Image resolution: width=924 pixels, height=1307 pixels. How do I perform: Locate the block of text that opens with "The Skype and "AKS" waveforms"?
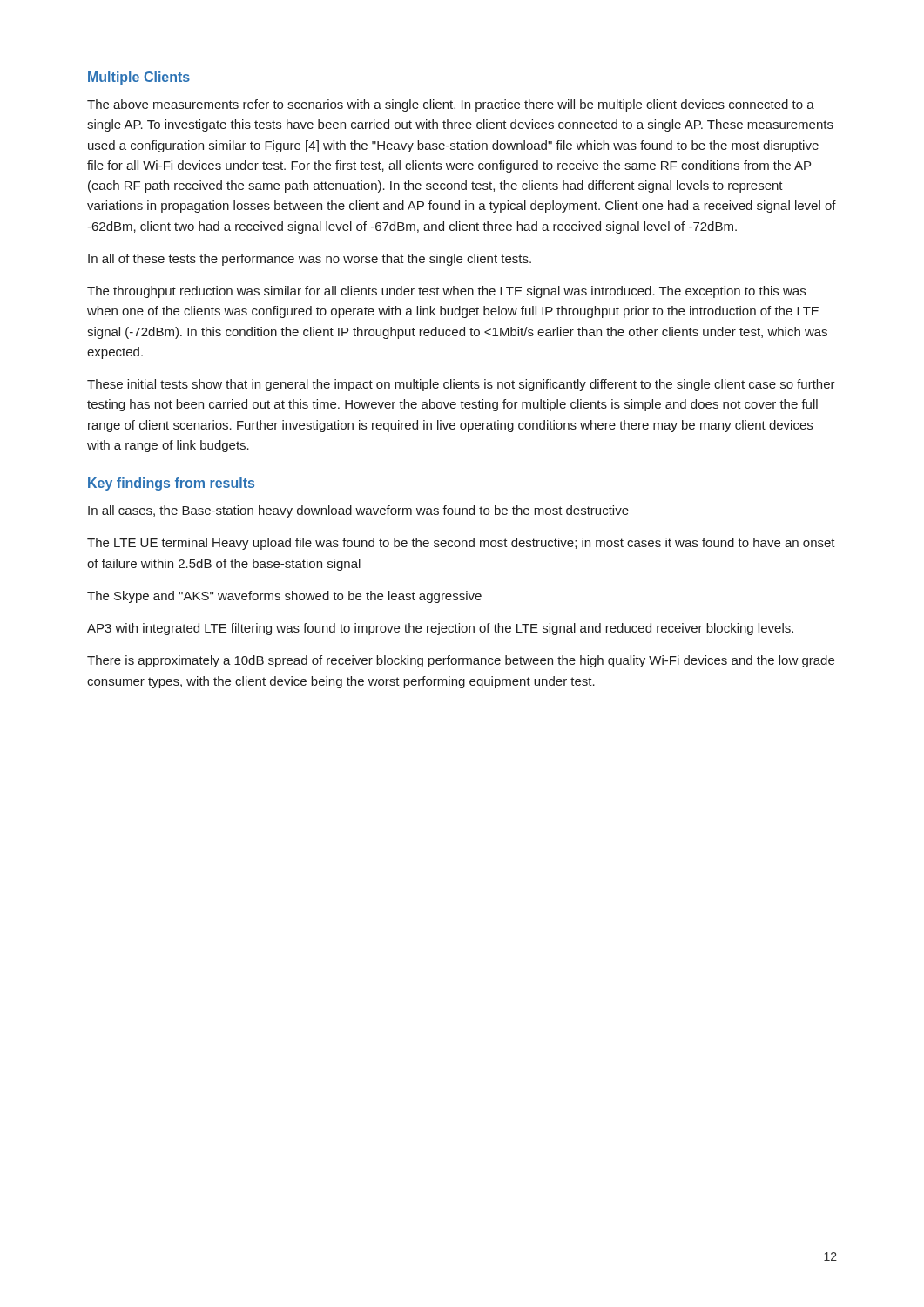[285, 595]
